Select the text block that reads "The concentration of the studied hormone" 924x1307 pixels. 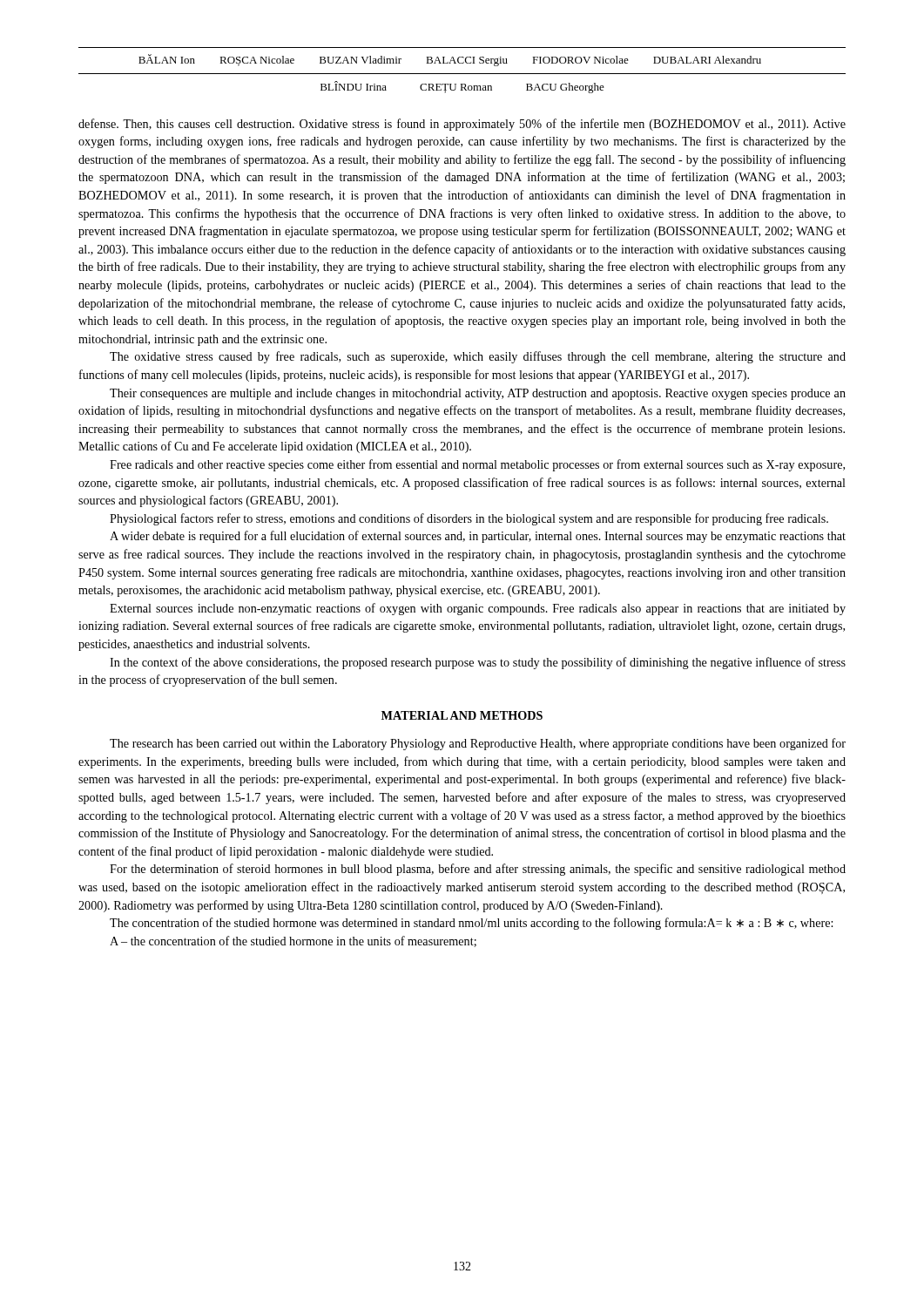462,923
